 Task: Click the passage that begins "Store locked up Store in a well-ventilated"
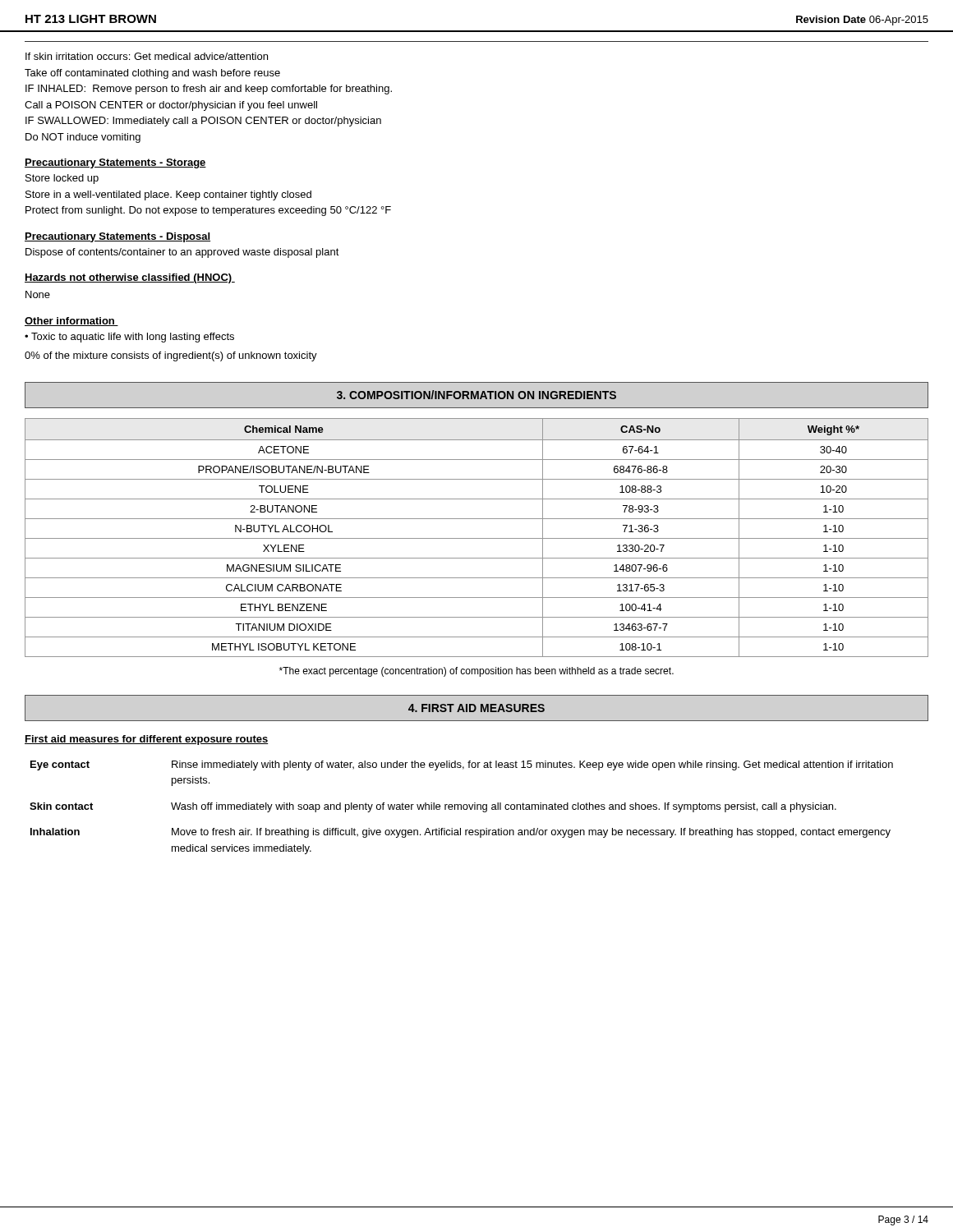(208, 194)
